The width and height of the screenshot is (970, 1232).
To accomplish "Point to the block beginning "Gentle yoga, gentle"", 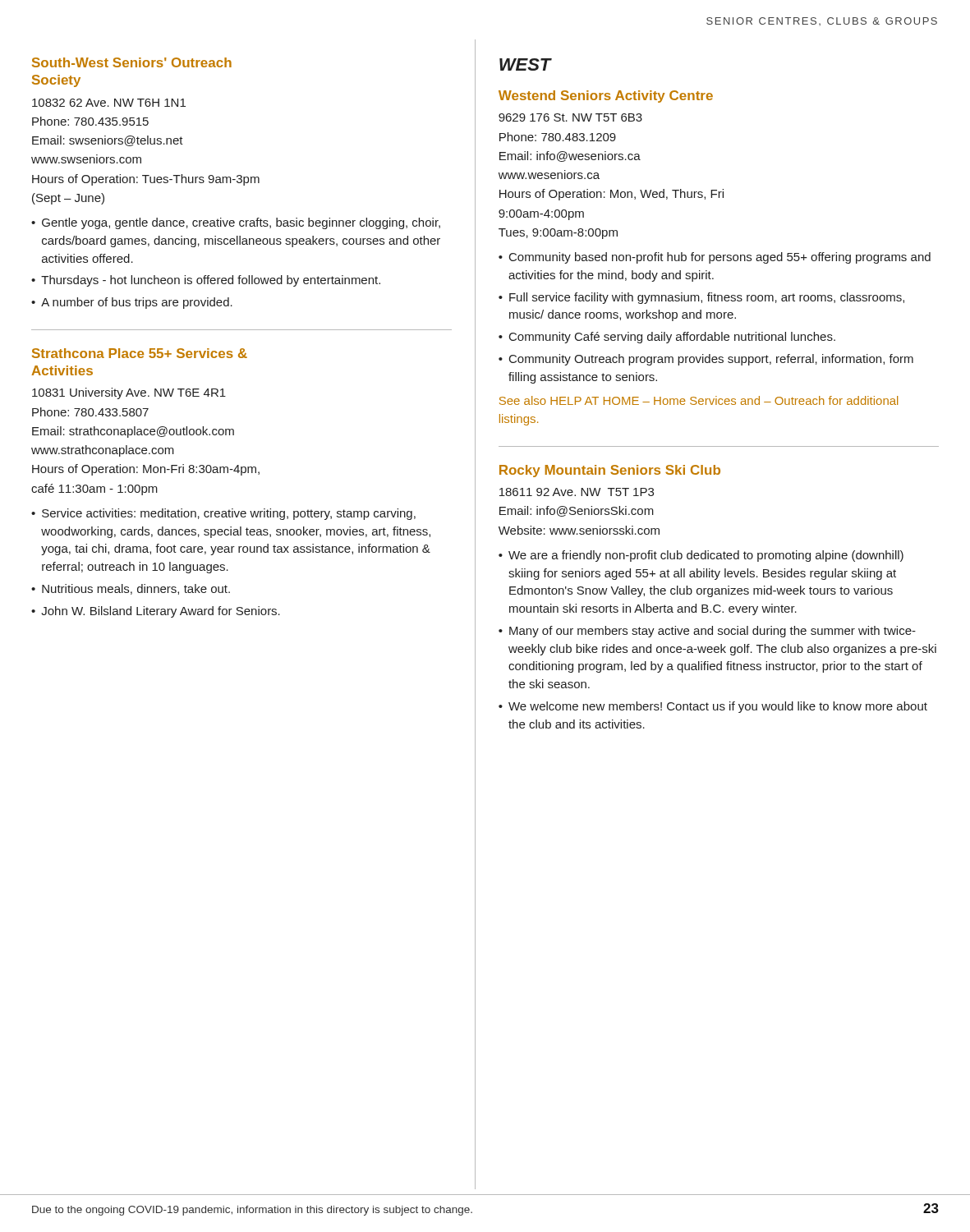I will (x=246, y=240).
